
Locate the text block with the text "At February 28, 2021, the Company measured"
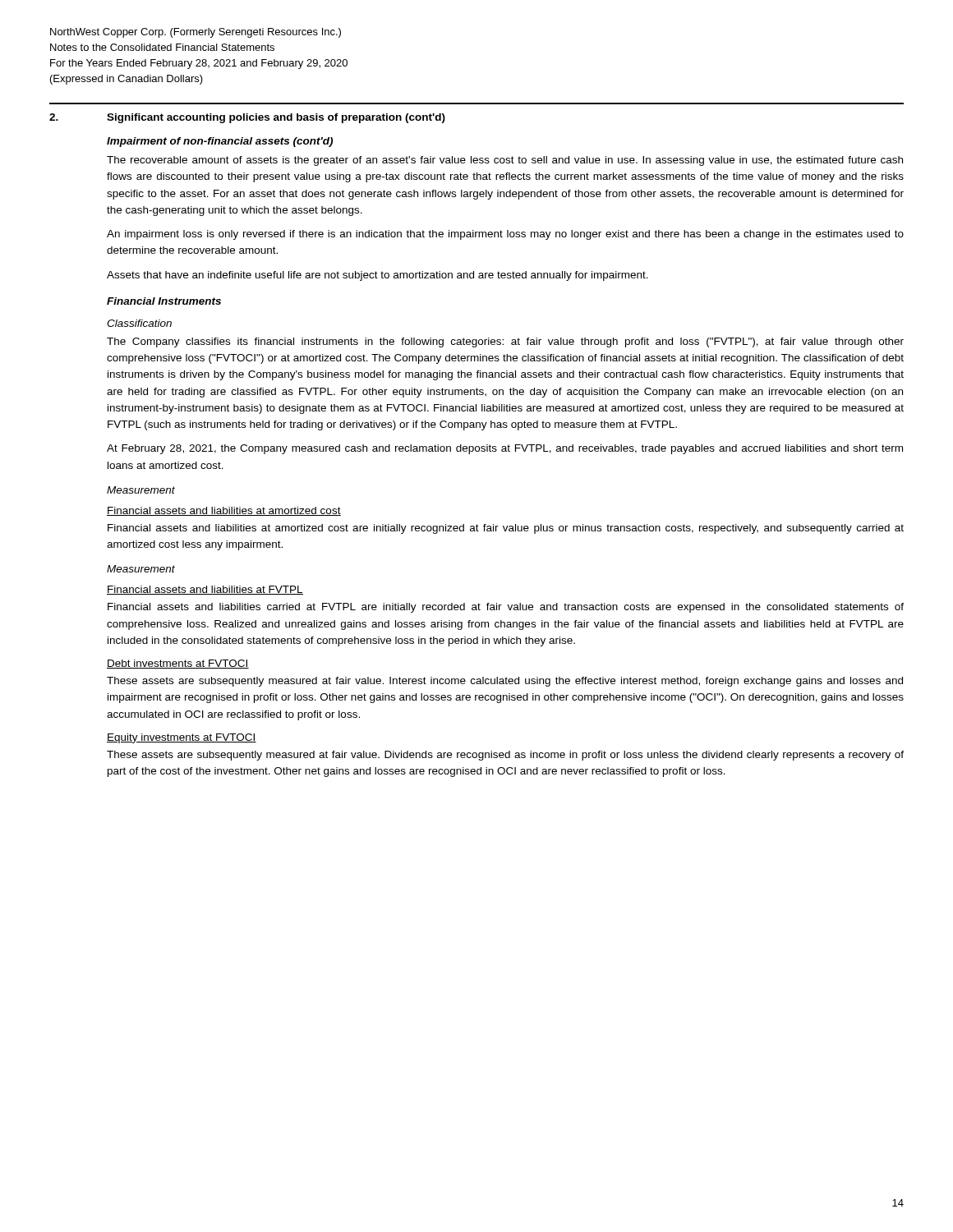click(x=505, y=457)
